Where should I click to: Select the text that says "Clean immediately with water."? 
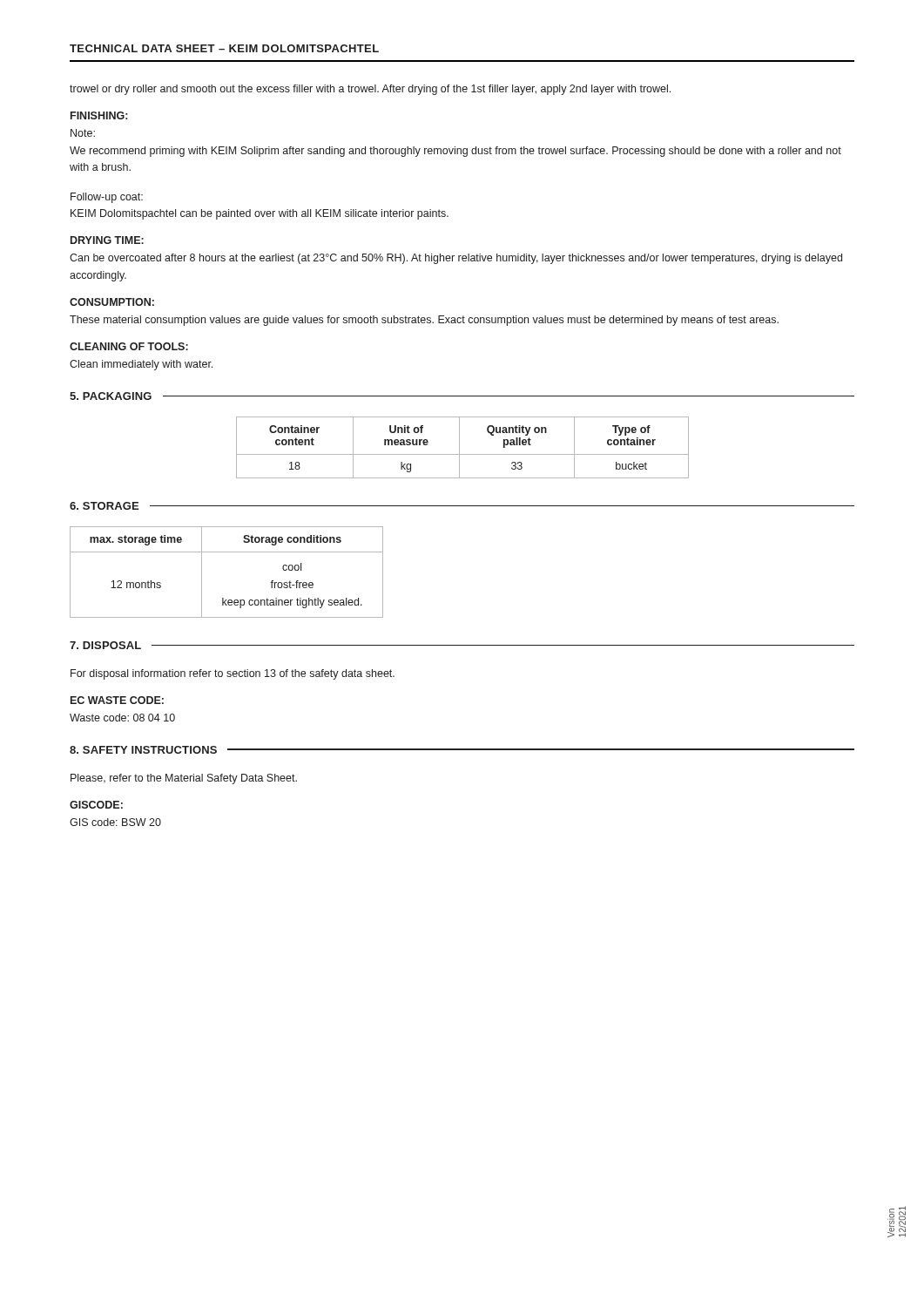point(142,365)
